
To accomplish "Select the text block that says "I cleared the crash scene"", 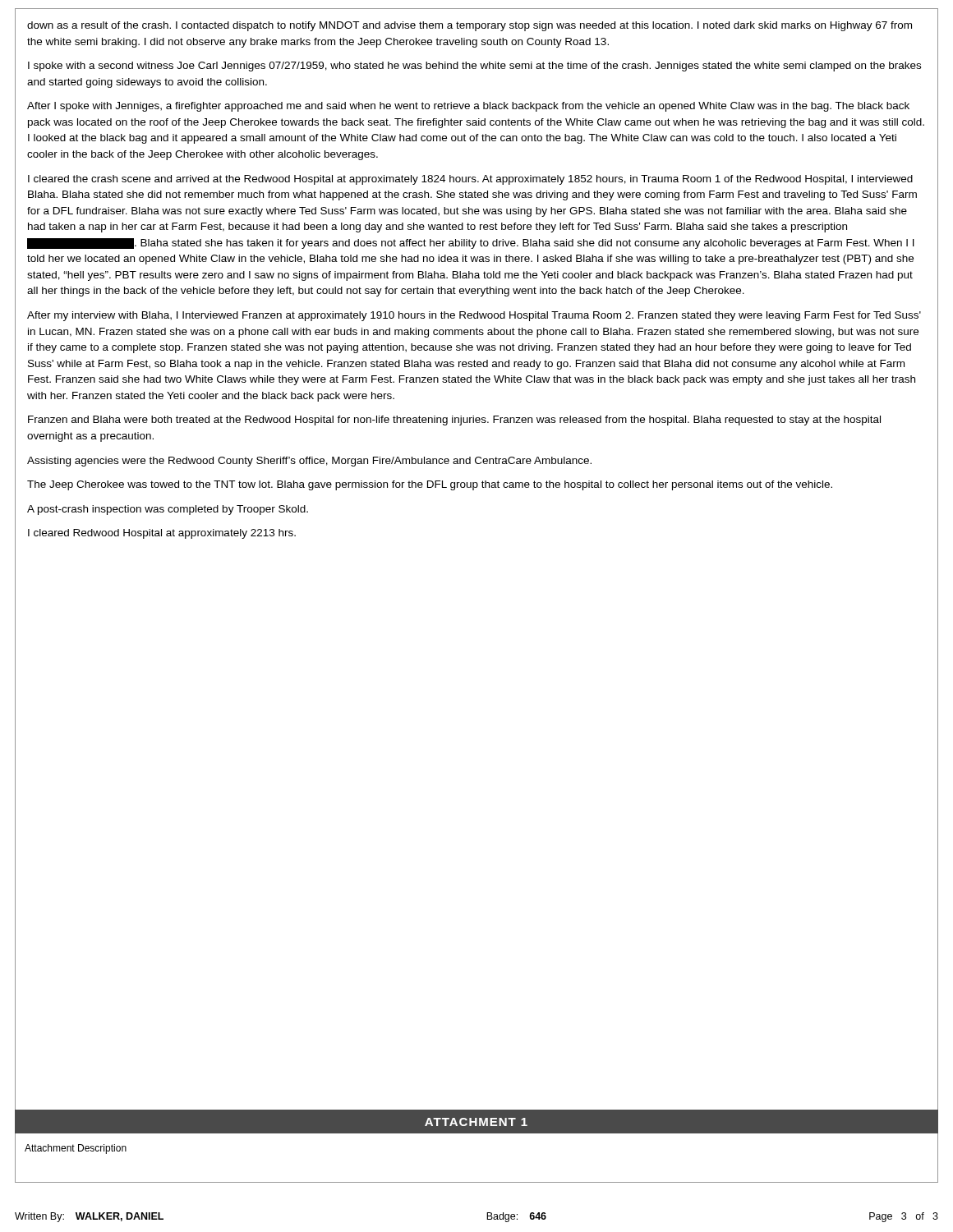I will (x=472, y=235).
